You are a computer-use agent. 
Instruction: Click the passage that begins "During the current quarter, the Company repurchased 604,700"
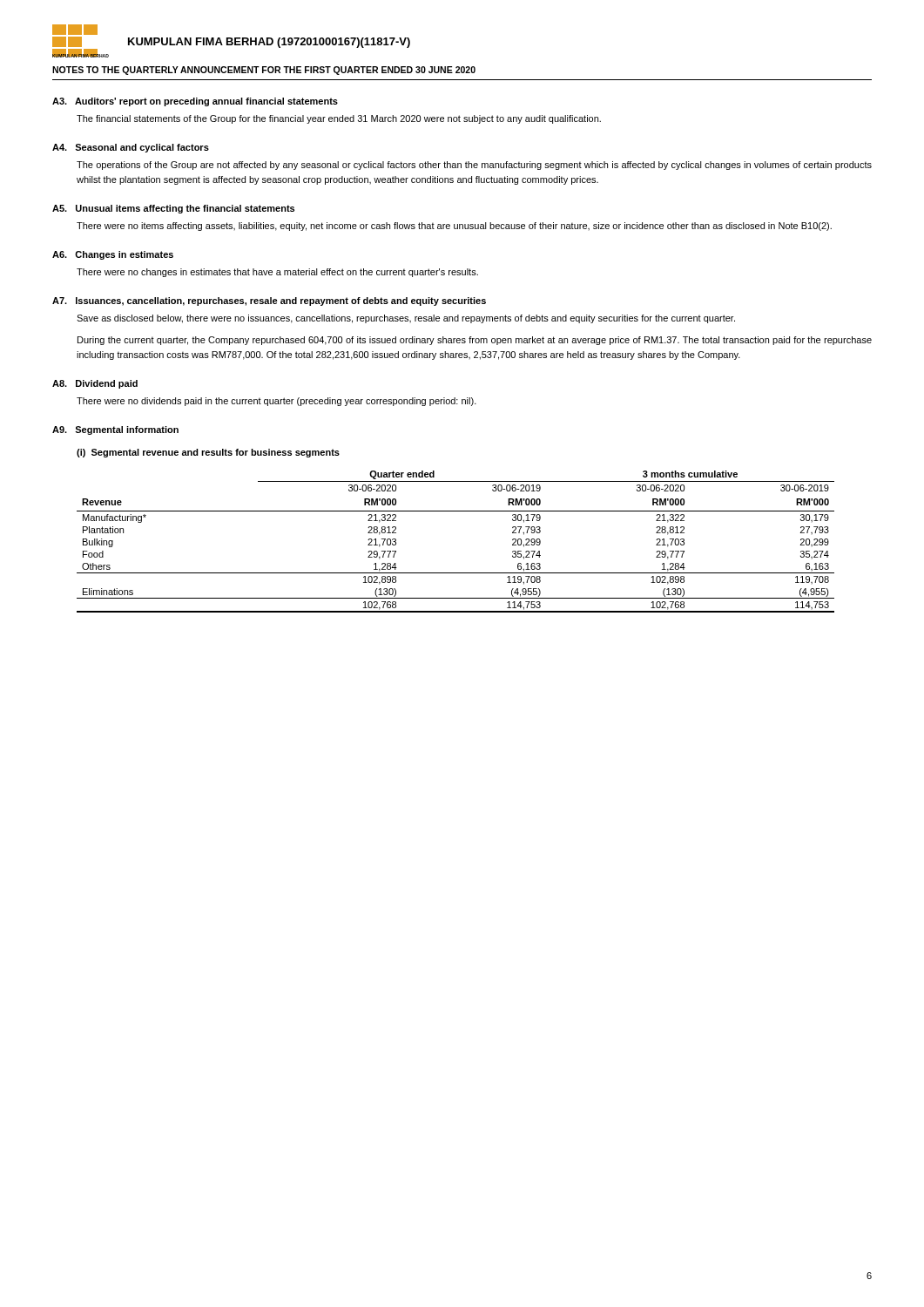474,348
